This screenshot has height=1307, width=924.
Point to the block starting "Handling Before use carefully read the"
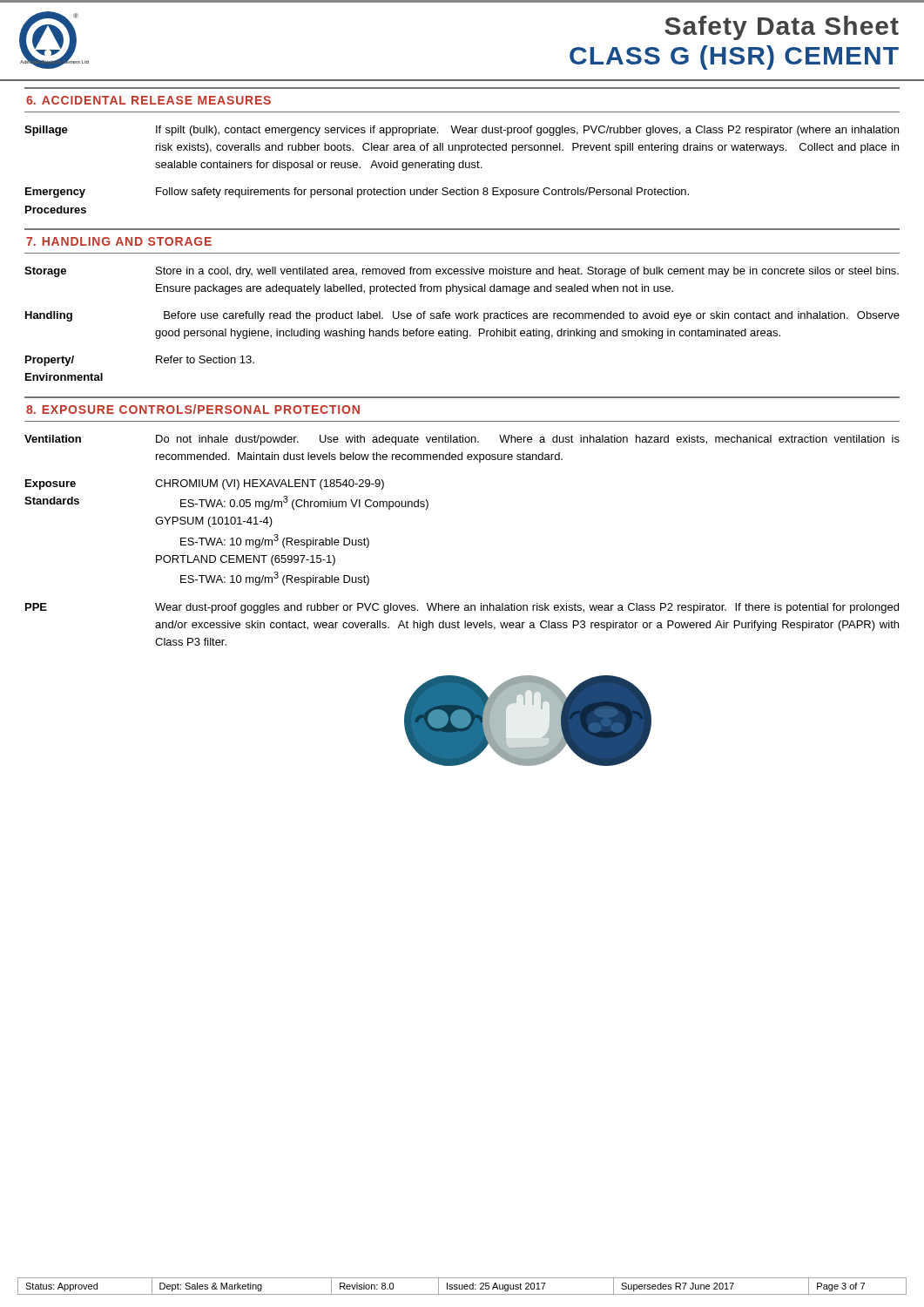462,324
